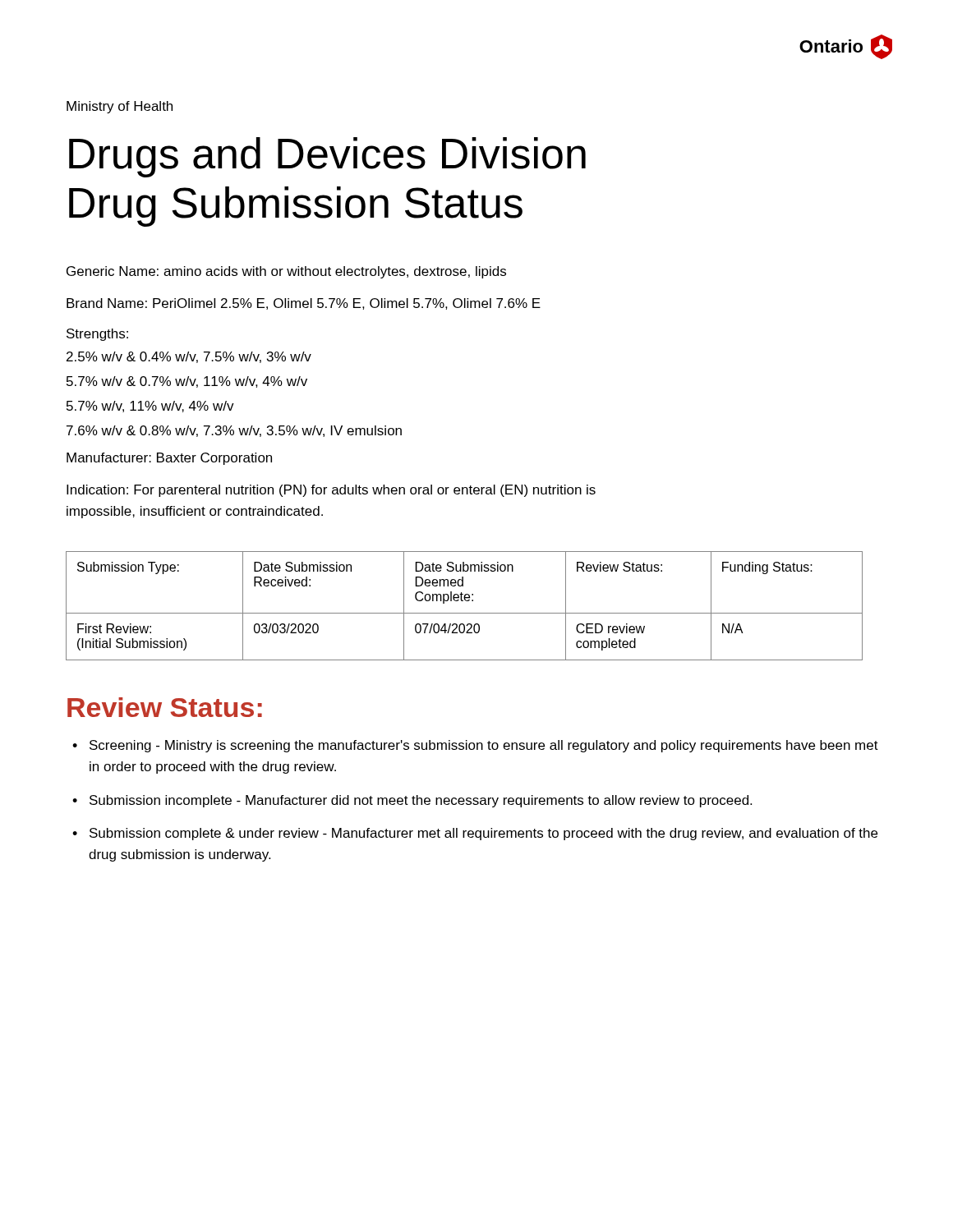Find the text block that reads "Generic Name: amino acids with or without electrolytes,"

pyautogui.click(x=286, y=271)
